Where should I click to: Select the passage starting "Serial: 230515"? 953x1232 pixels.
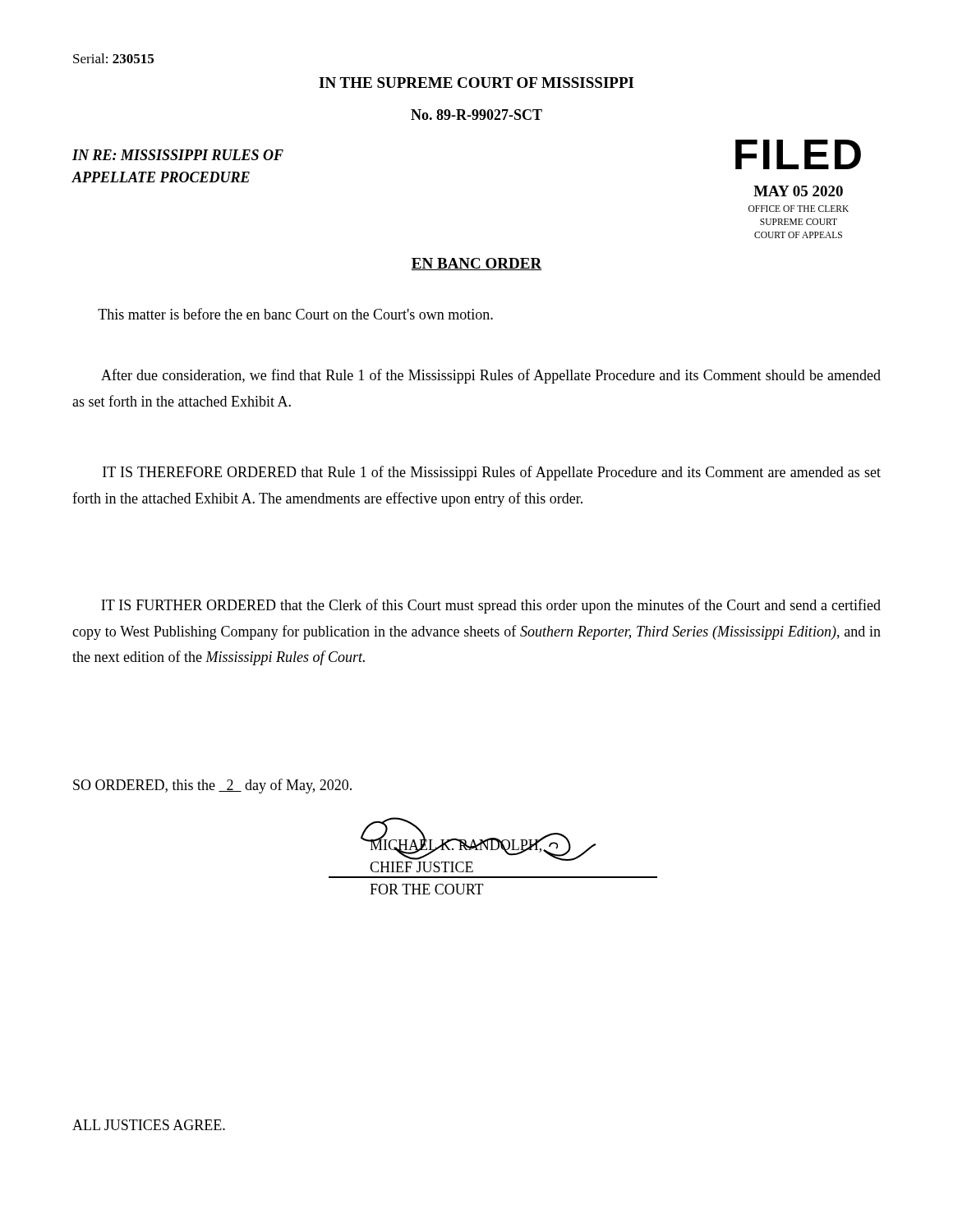[x=113, y=59]
